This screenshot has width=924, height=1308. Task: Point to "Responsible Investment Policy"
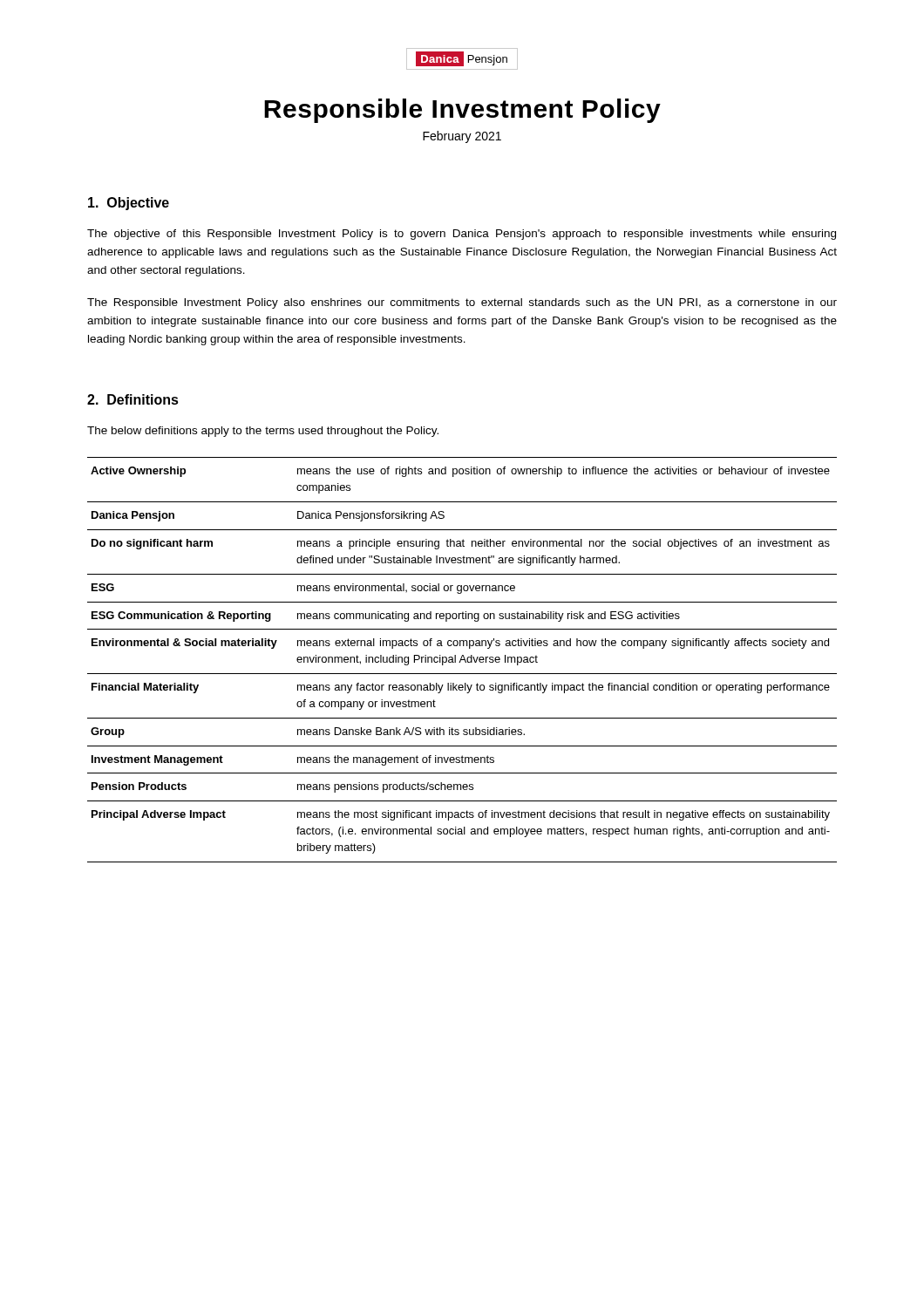pyautogui.click(x=462, y=109)
